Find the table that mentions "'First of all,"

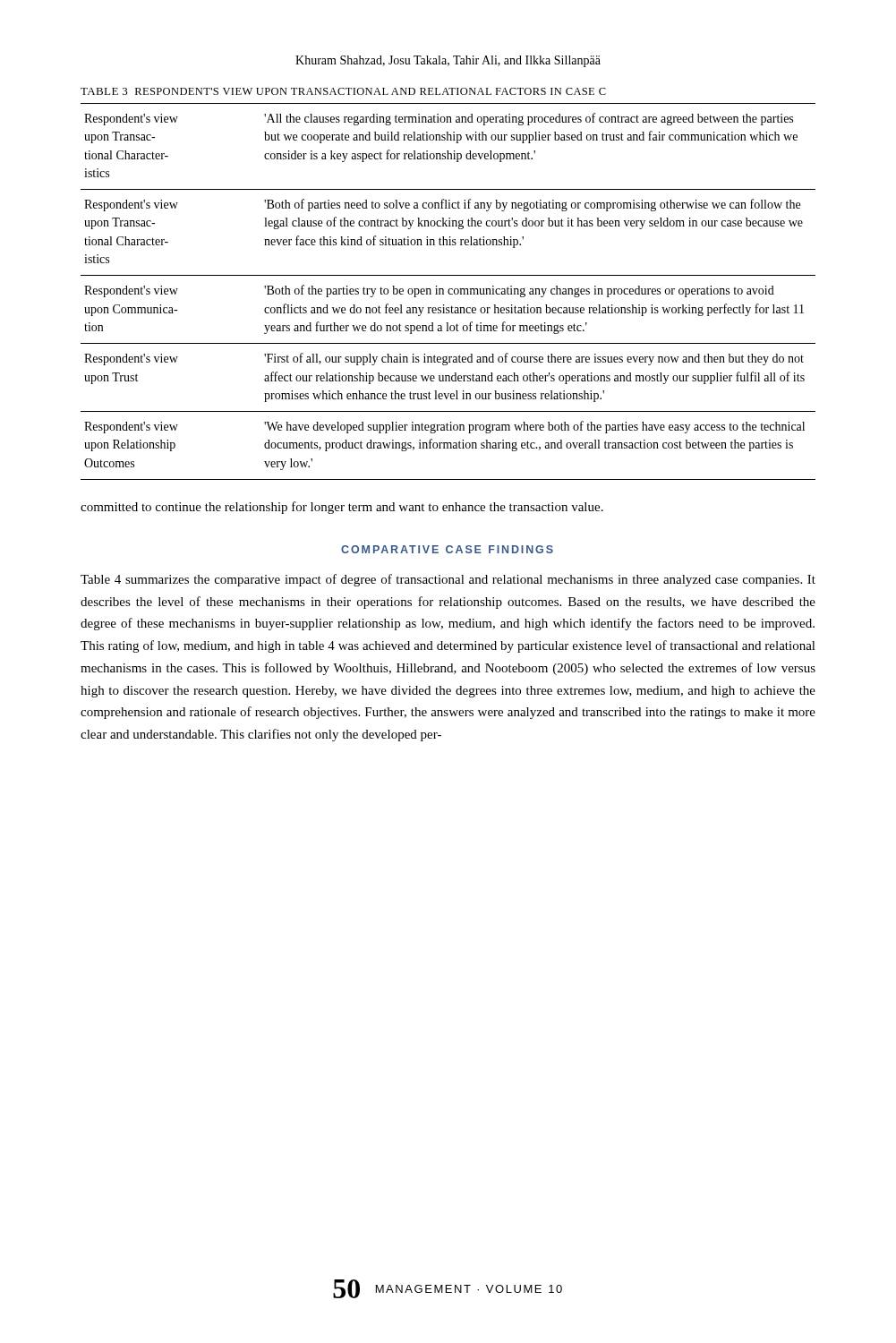pos(448,291)
